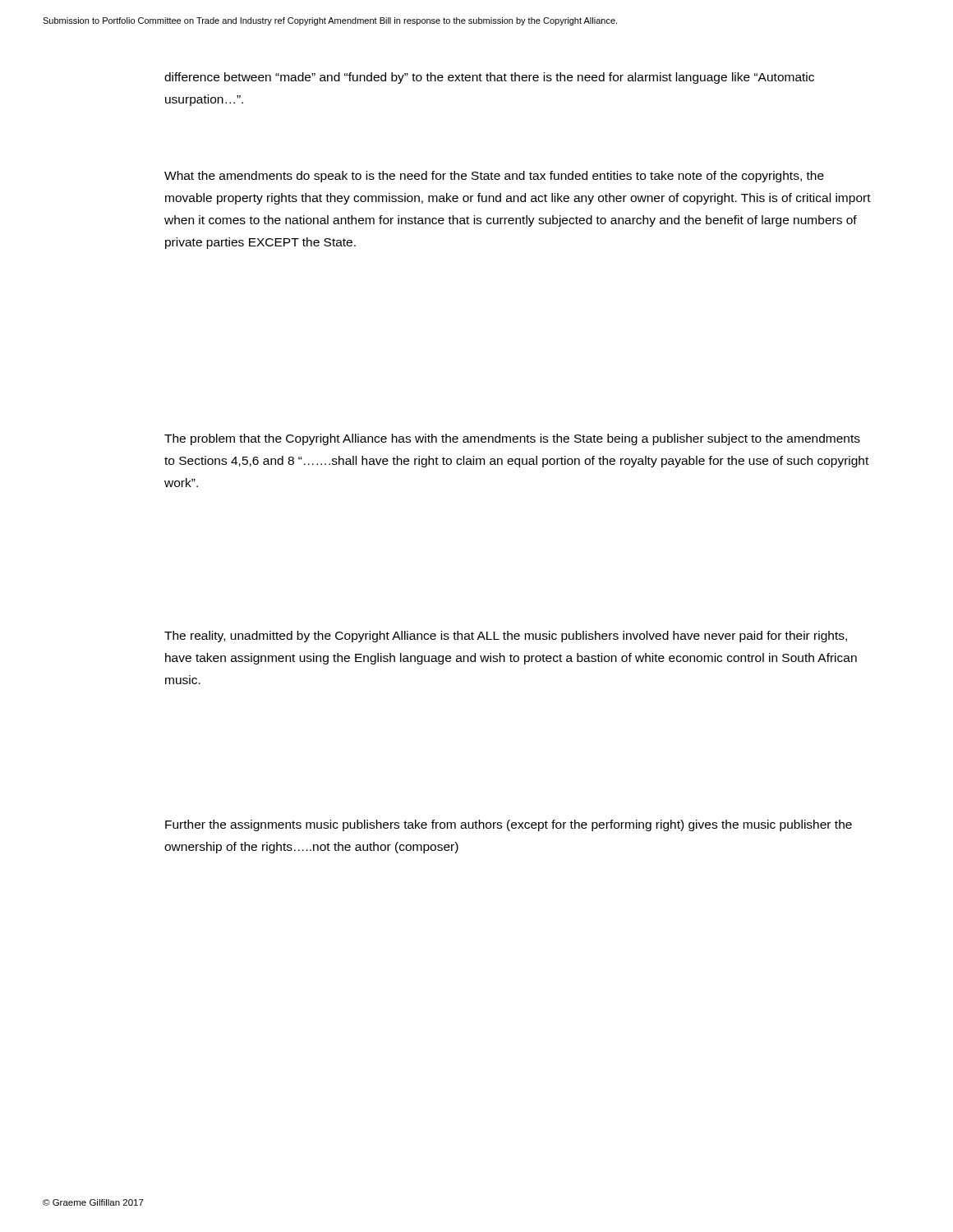Navigate to the region starting "Further the assignments music publishers take from"
Viewport: 953px width, 1232px height.
(x=508, y=835)
